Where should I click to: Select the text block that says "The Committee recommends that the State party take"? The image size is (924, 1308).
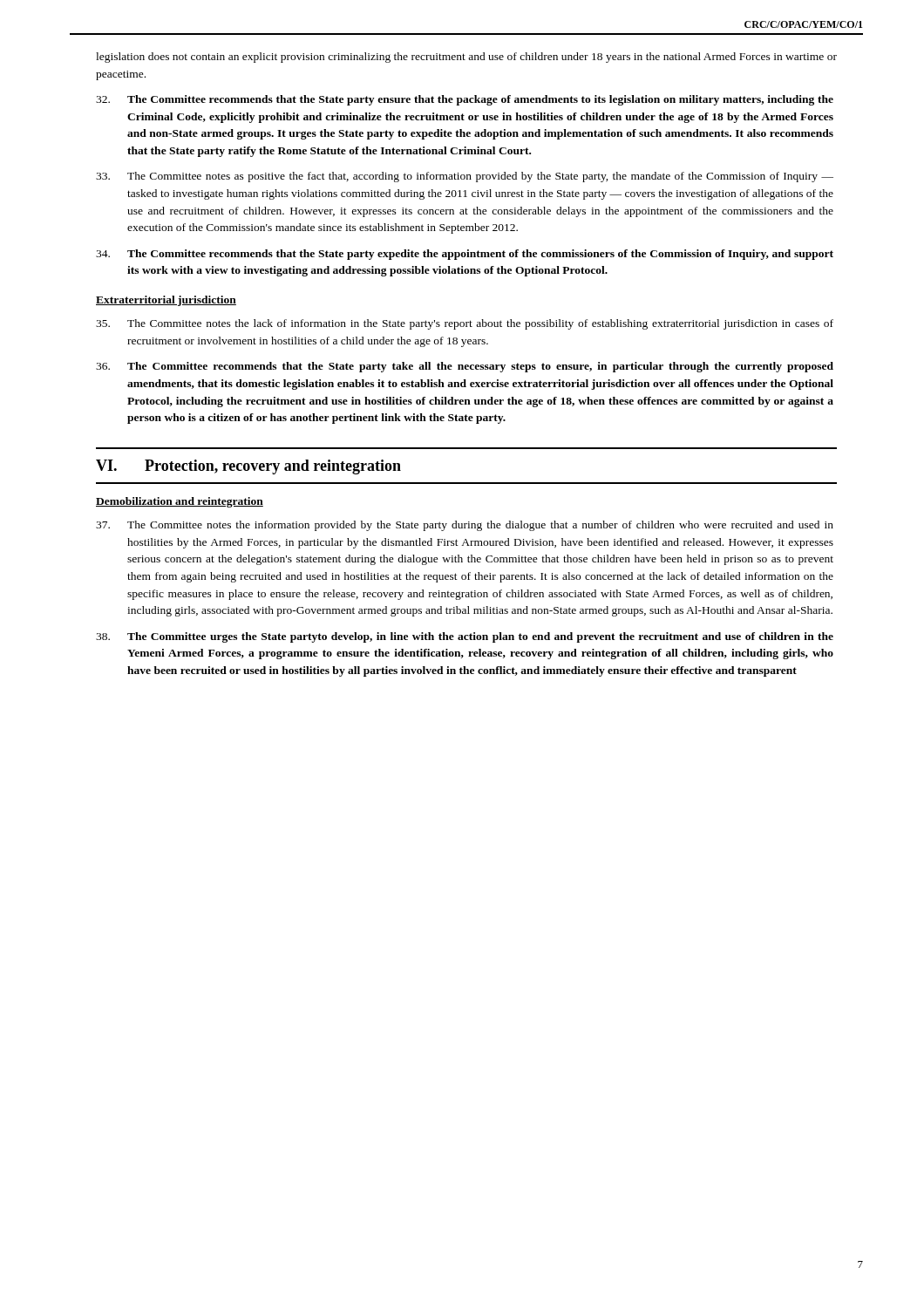coord(465,392)
